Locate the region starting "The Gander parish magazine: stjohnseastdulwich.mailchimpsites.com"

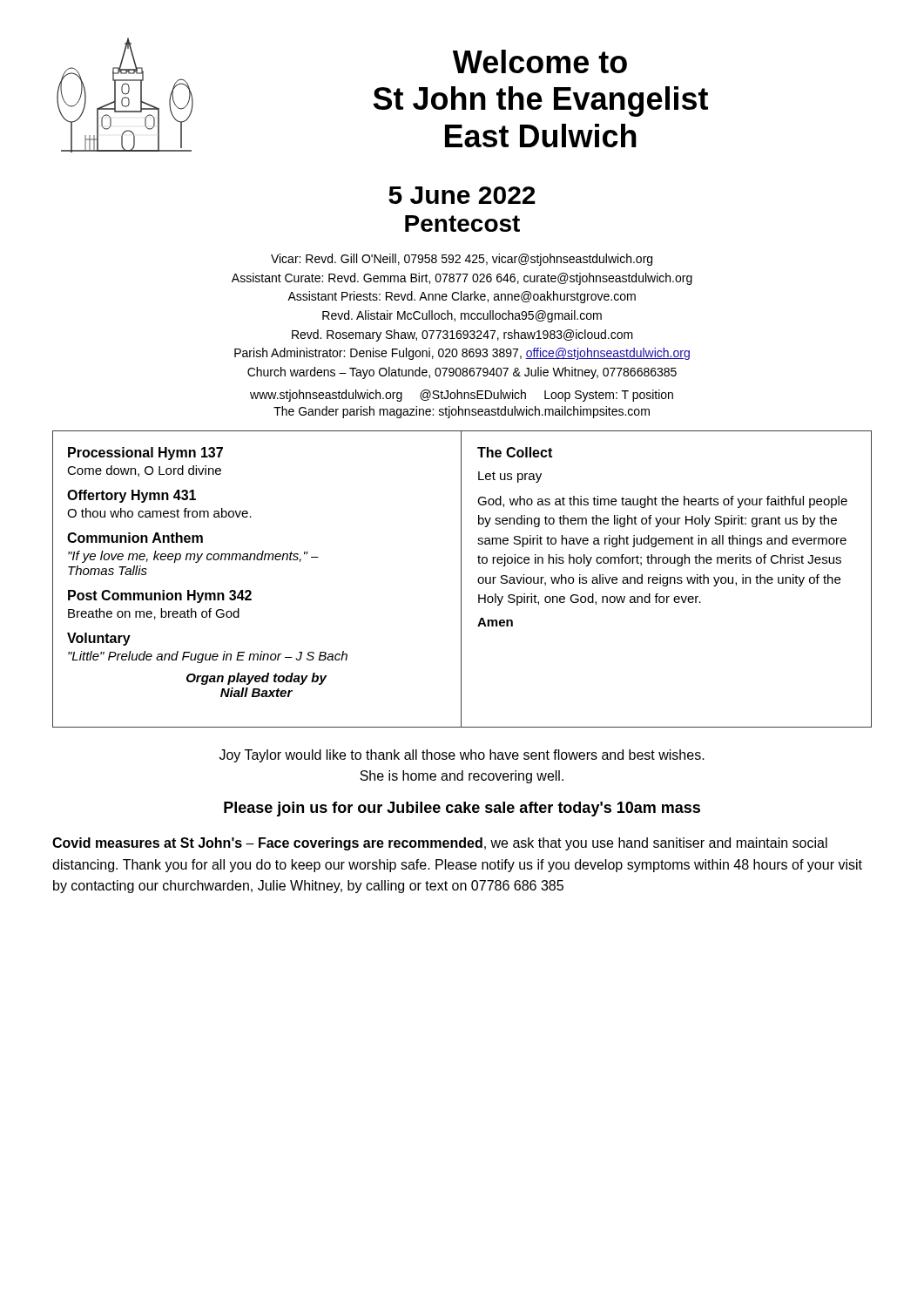462,411
